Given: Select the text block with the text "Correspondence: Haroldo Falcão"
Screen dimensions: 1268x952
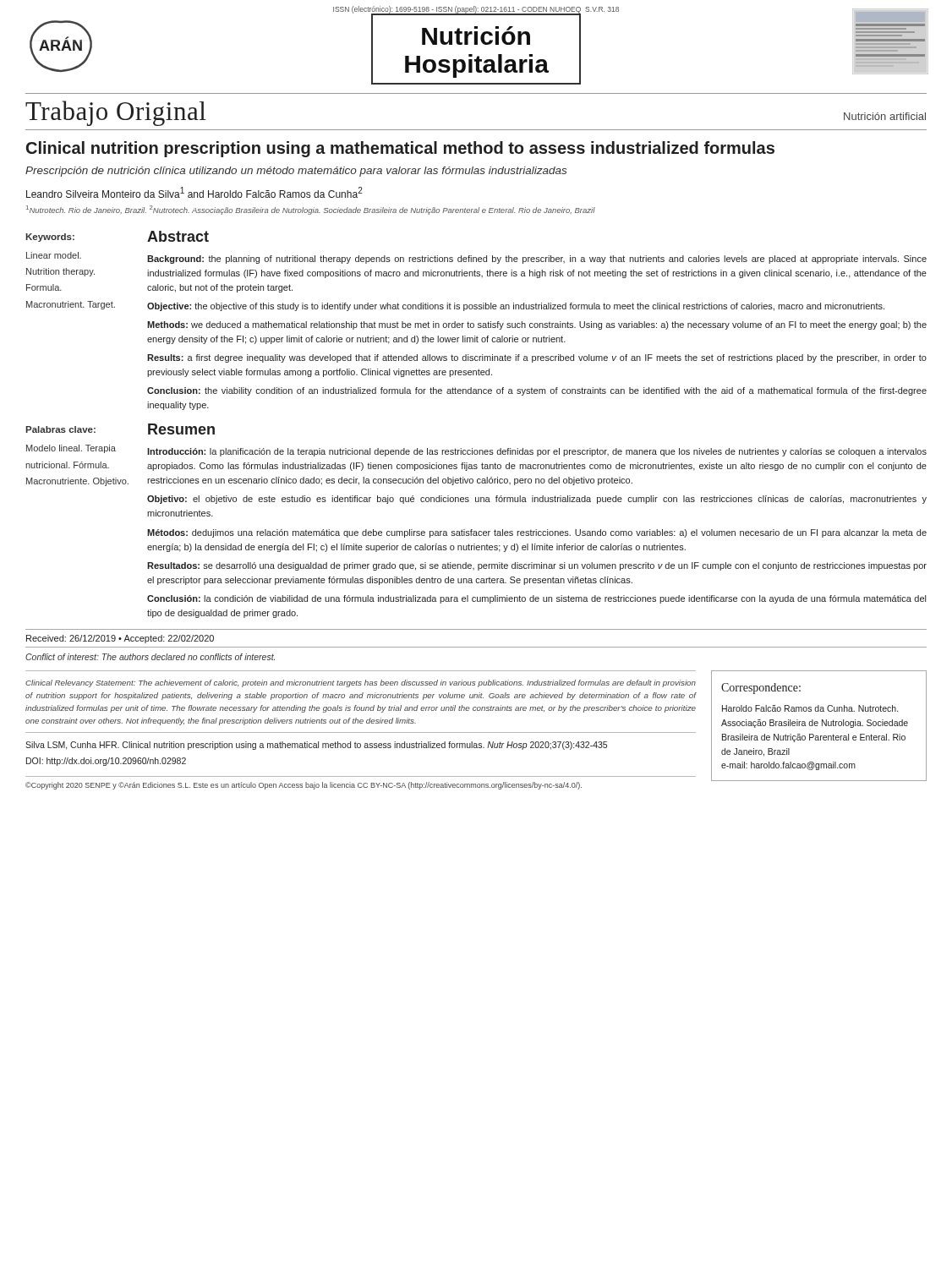Looking at the screenshot, I should coord(819,725).
